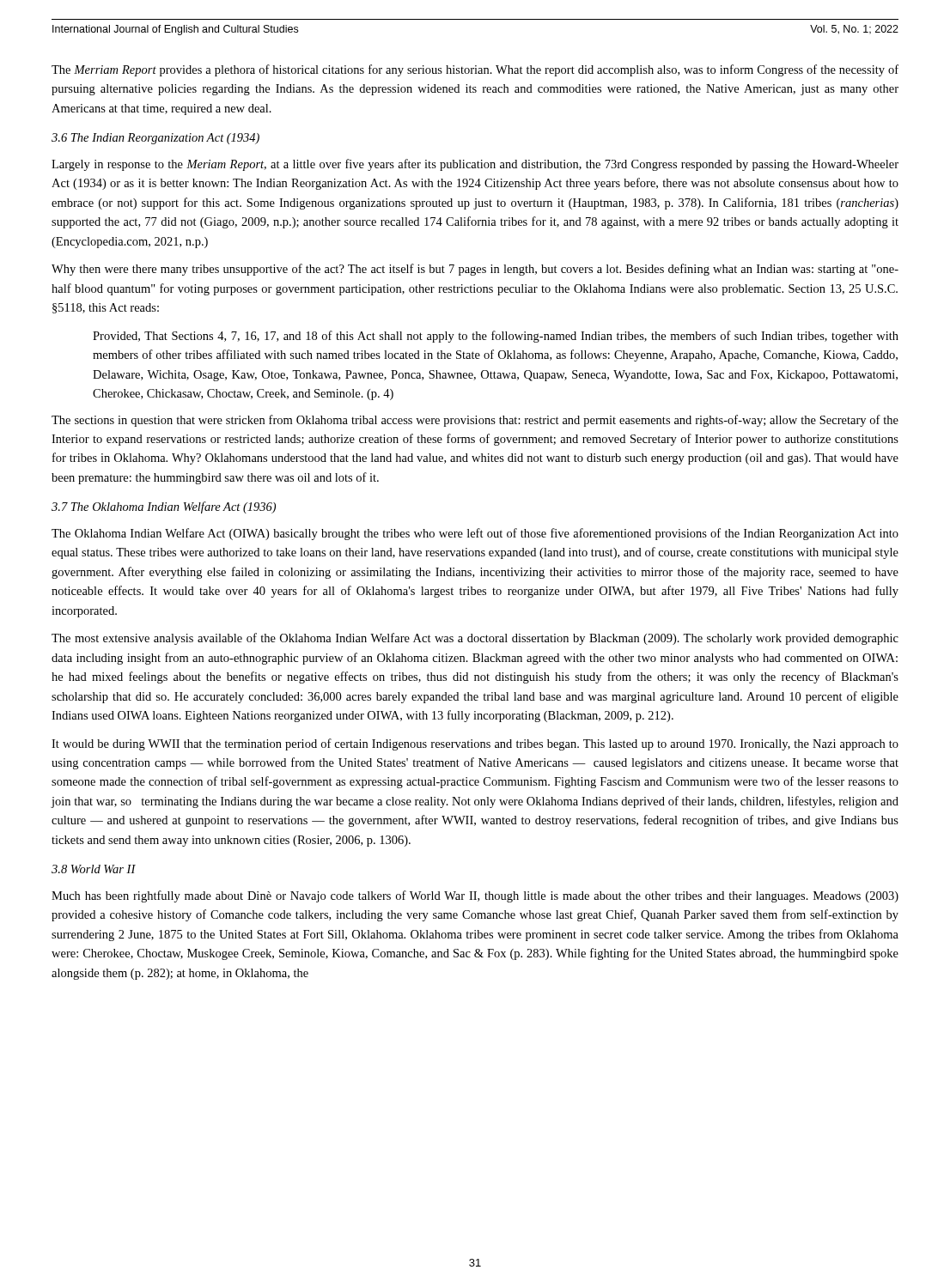Where is the passage that starts "The sections in"?
Image resolution: width=950 pixels, height=1288 pixels.
click(x=475, y=448)
